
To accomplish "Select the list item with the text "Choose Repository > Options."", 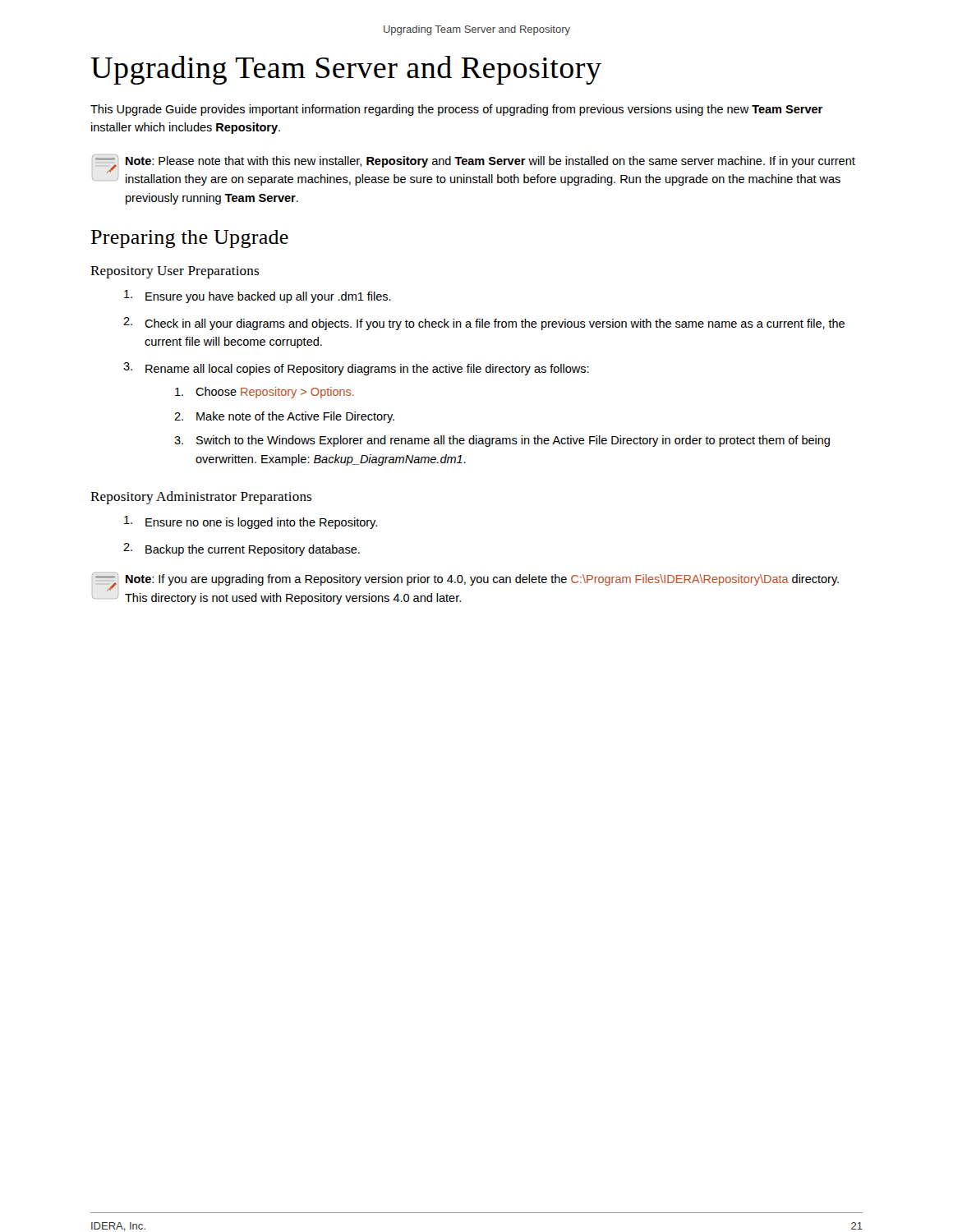I will (x=265, y=392).
